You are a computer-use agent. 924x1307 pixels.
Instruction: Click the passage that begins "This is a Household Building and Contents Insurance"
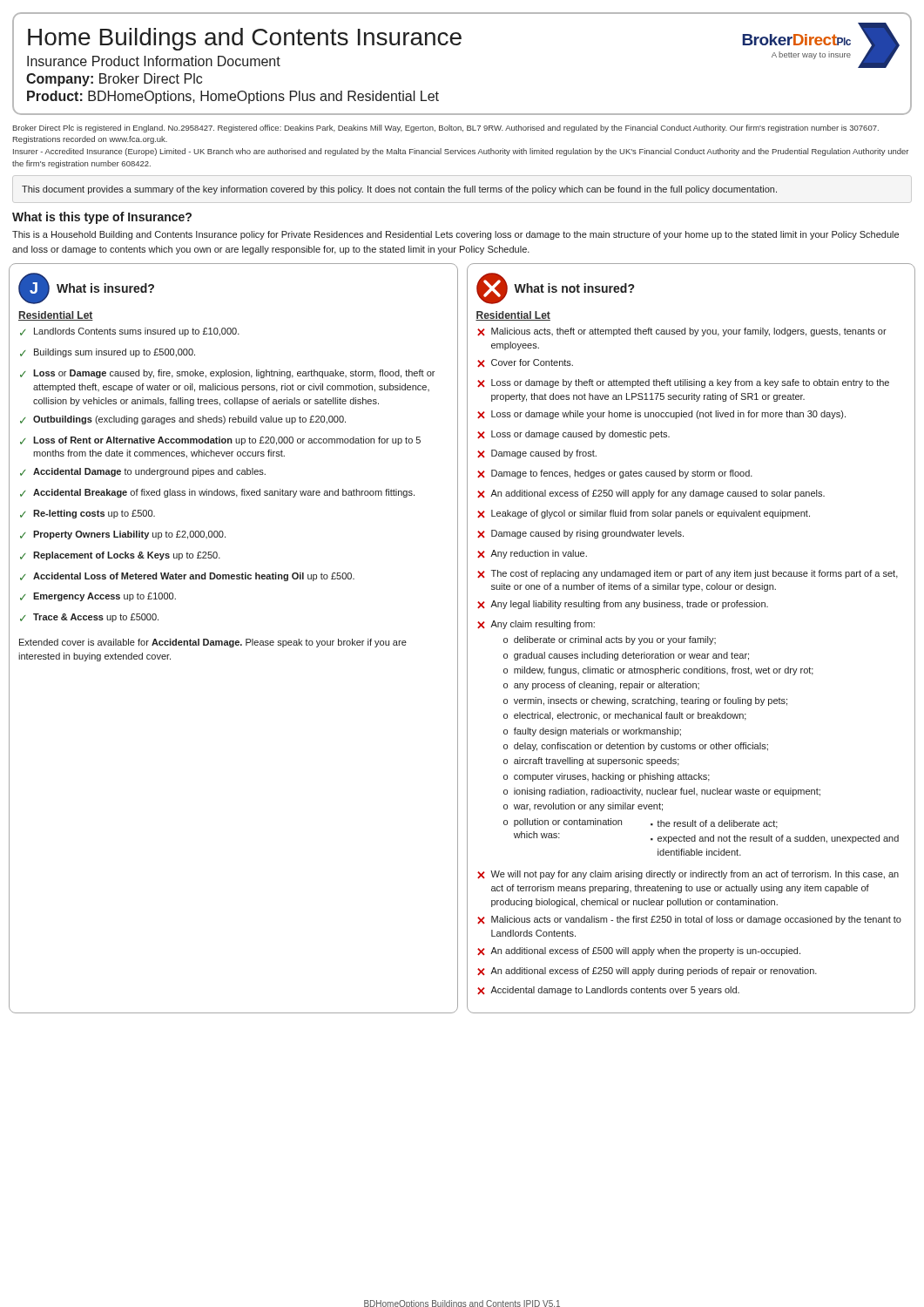pyautogui.click(x=456, y=242)
